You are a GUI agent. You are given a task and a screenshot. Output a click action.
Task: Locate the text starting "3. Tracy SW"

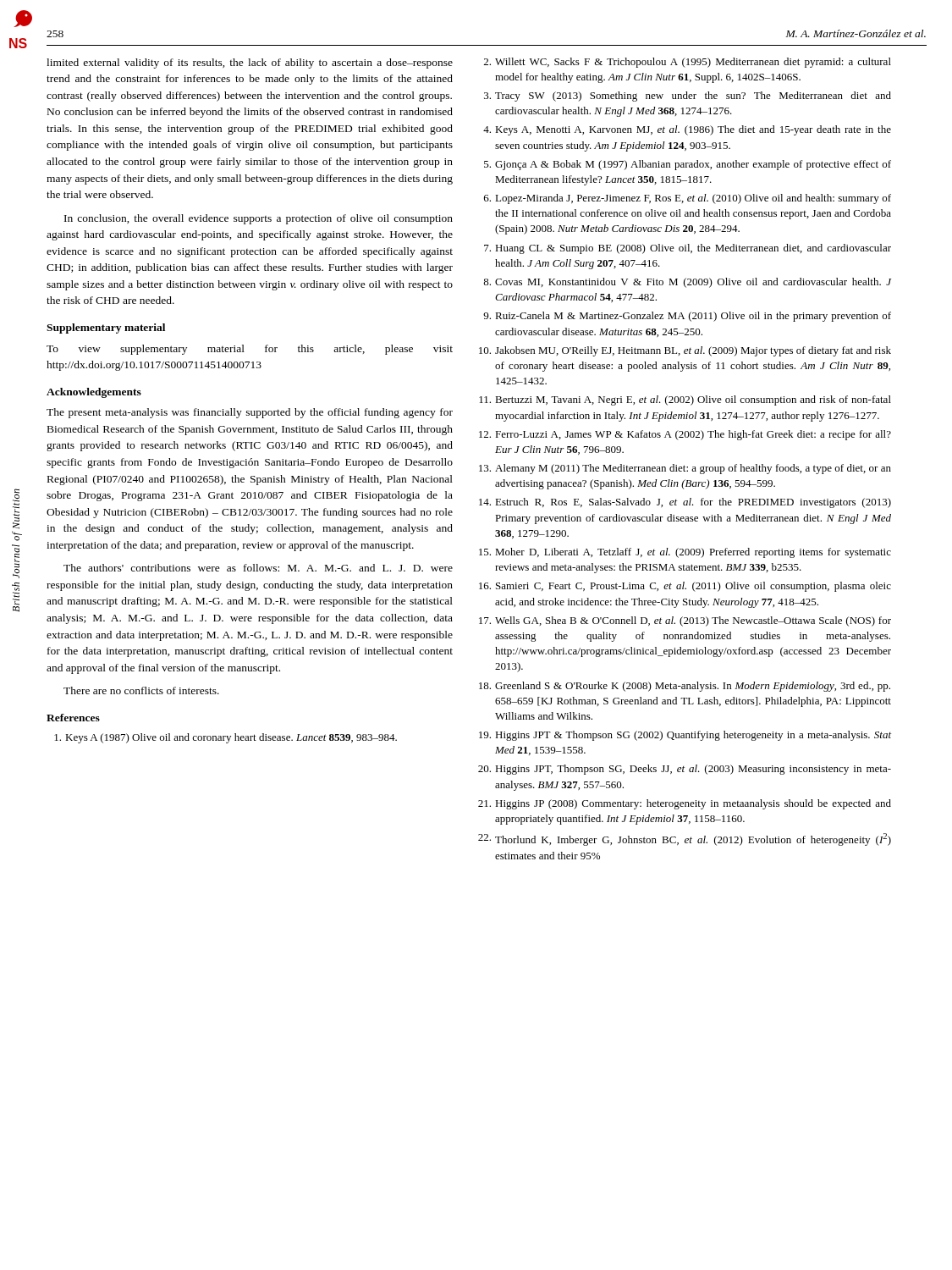(x=684, y=103)
